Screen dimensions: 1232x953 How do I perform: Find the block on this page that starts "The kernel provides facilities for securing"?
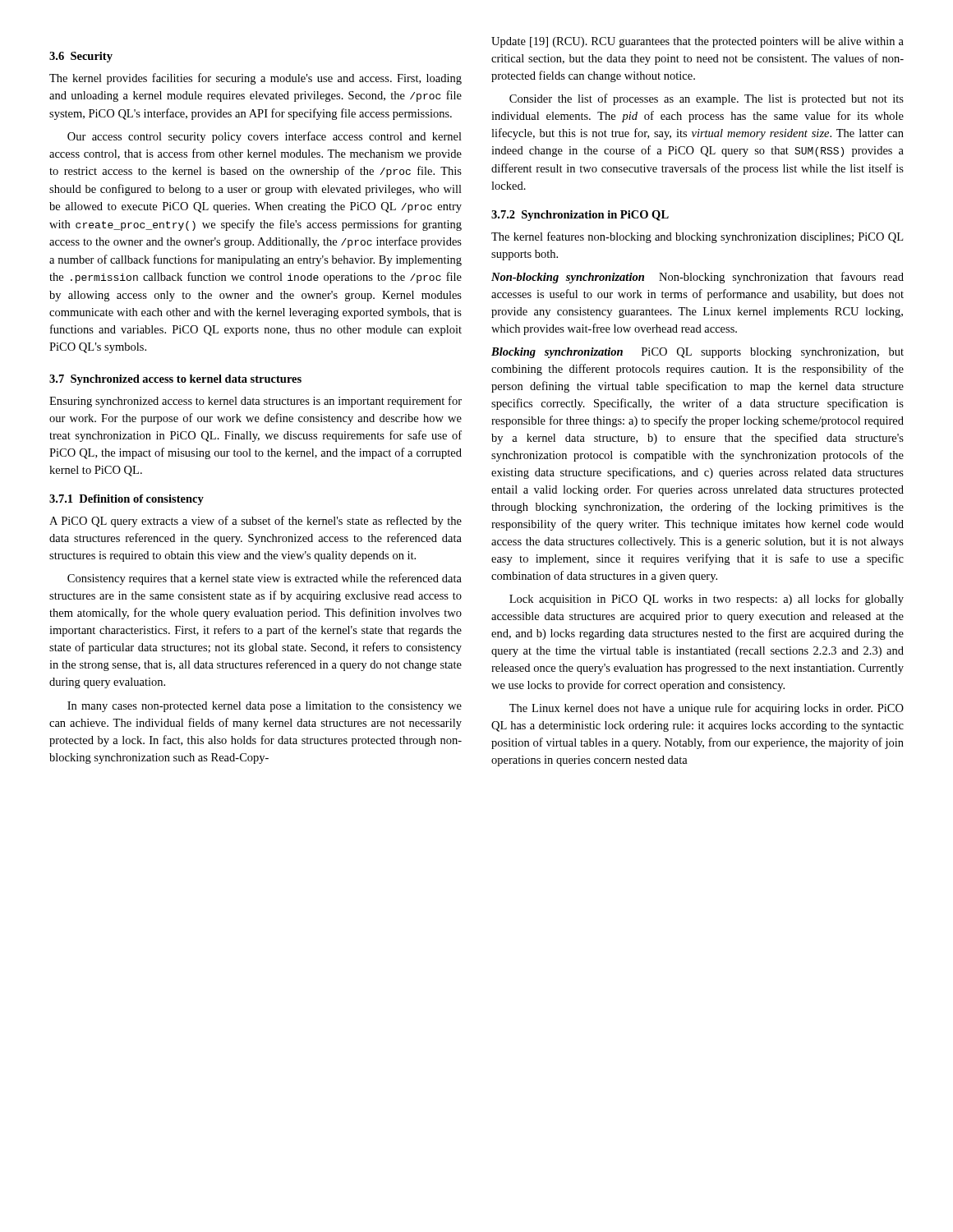coord(255,213)
